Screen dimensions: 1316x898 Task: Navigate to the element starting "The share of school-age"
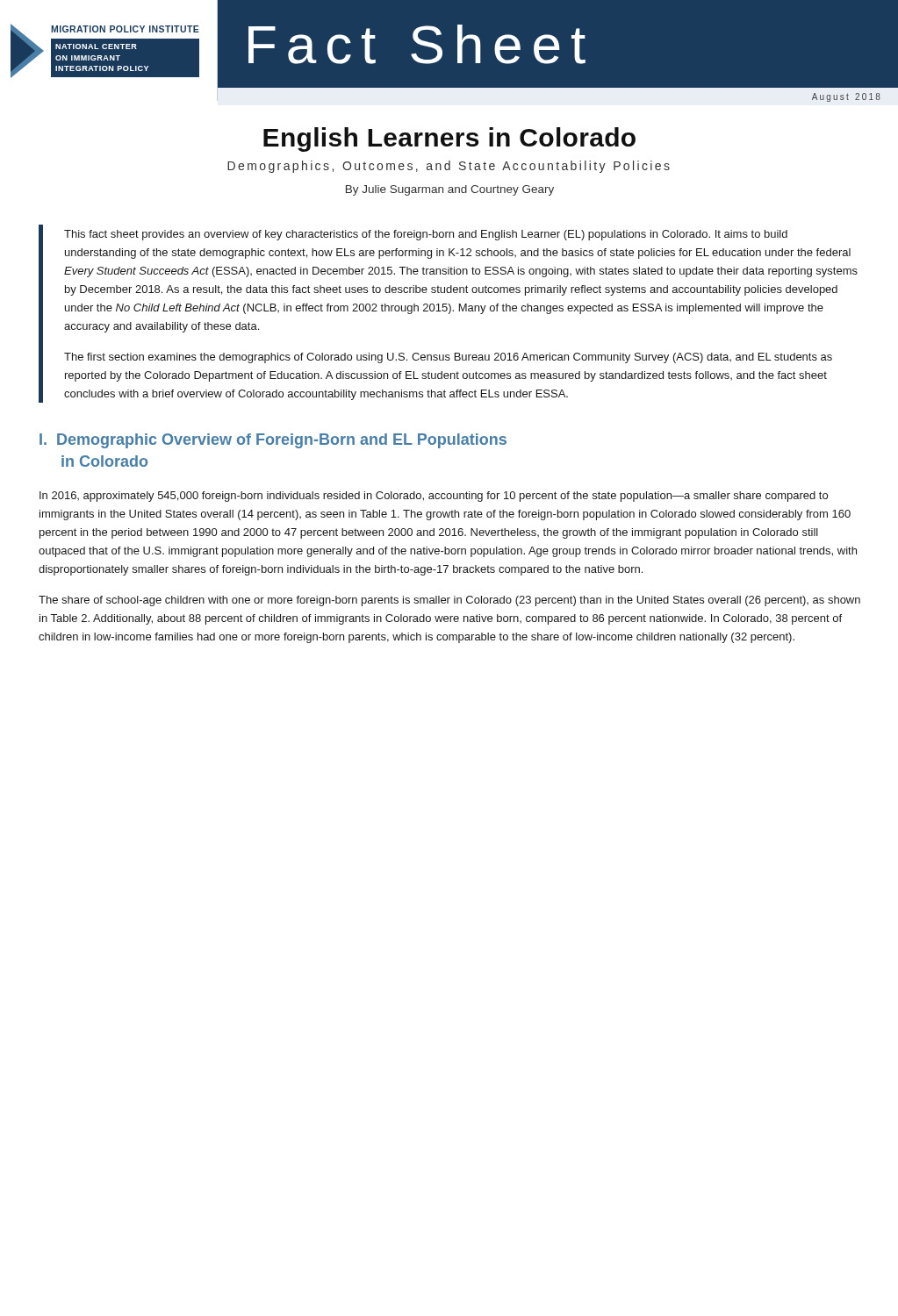point(450,618)
